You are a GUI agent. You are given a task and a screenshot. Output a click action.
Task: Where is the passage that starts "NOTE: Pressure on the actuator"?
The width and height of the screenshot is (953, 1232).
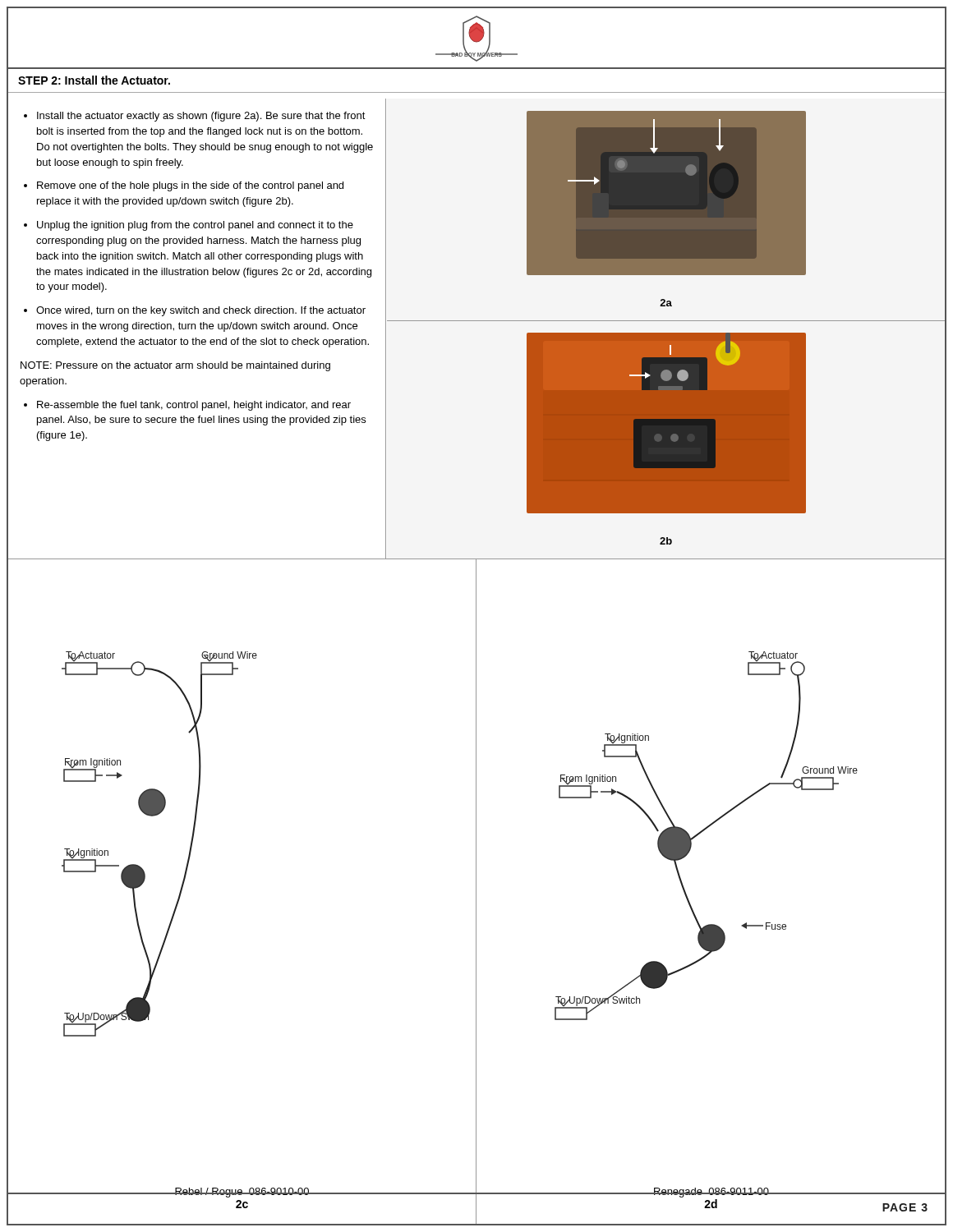click(175, 373)
